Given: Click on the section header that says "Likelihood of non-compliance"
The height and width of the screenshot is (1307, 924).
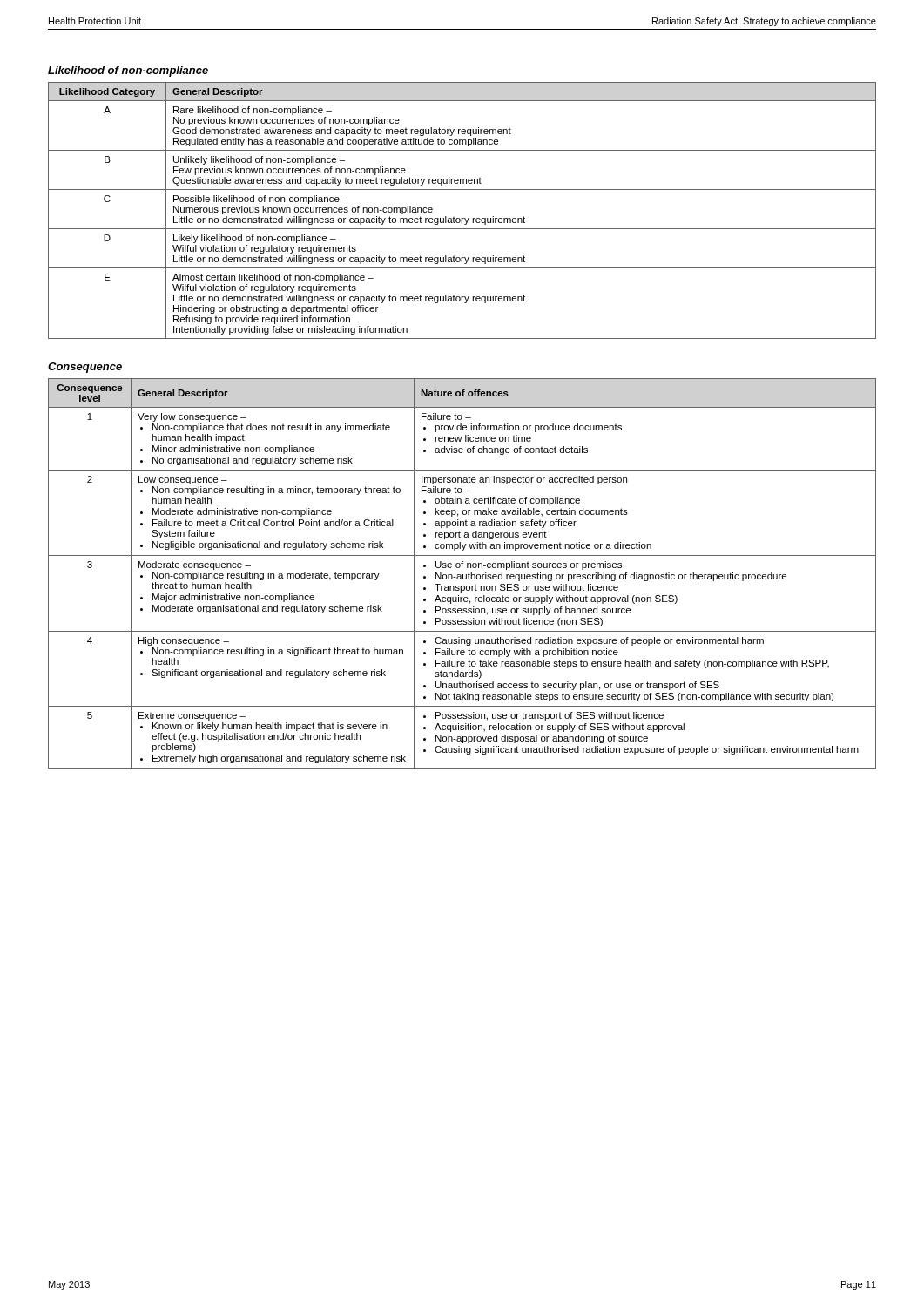Looking at the screenshot, I should click(128, 70).
